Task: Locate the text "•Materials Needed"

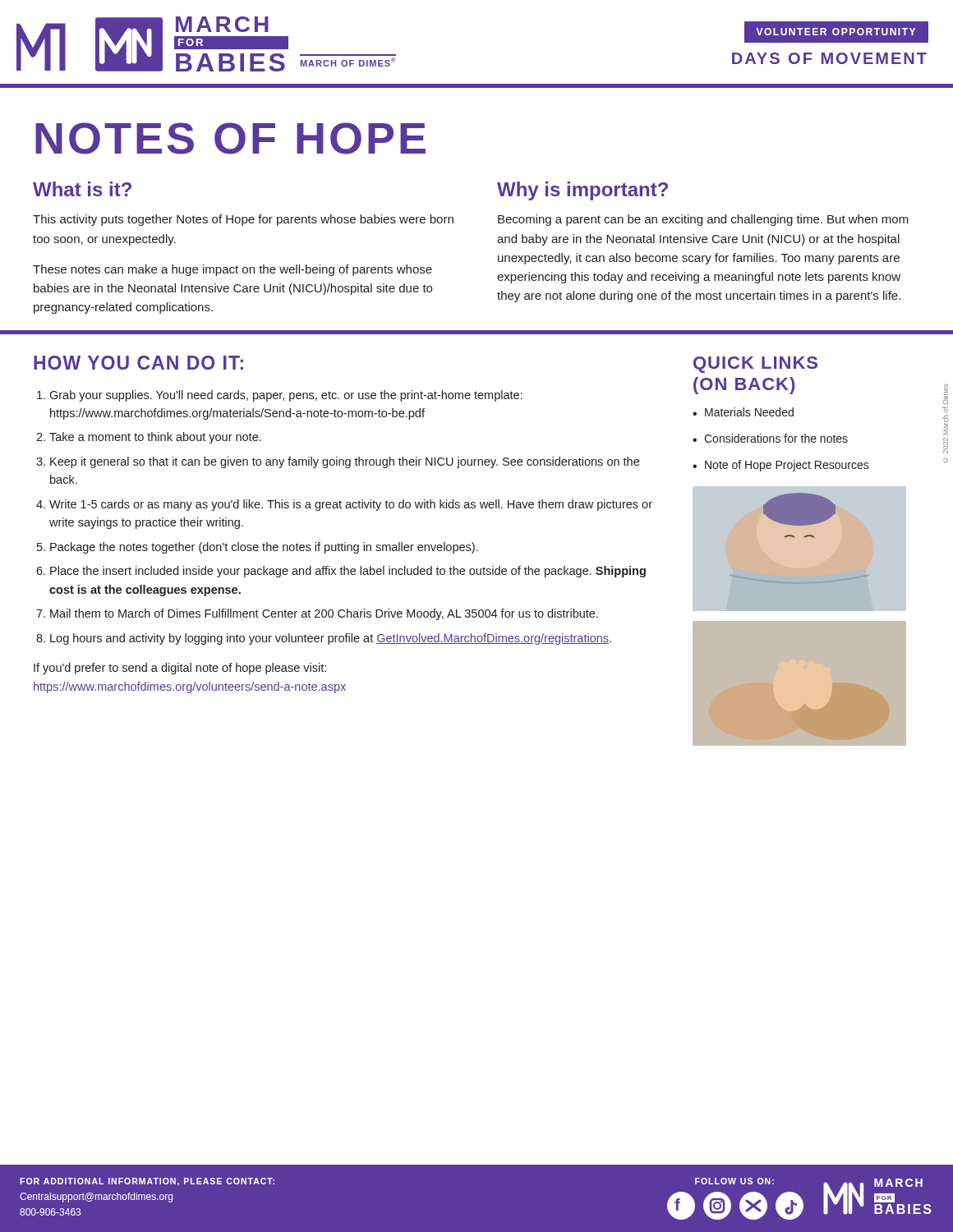Action: coord(743,413)
